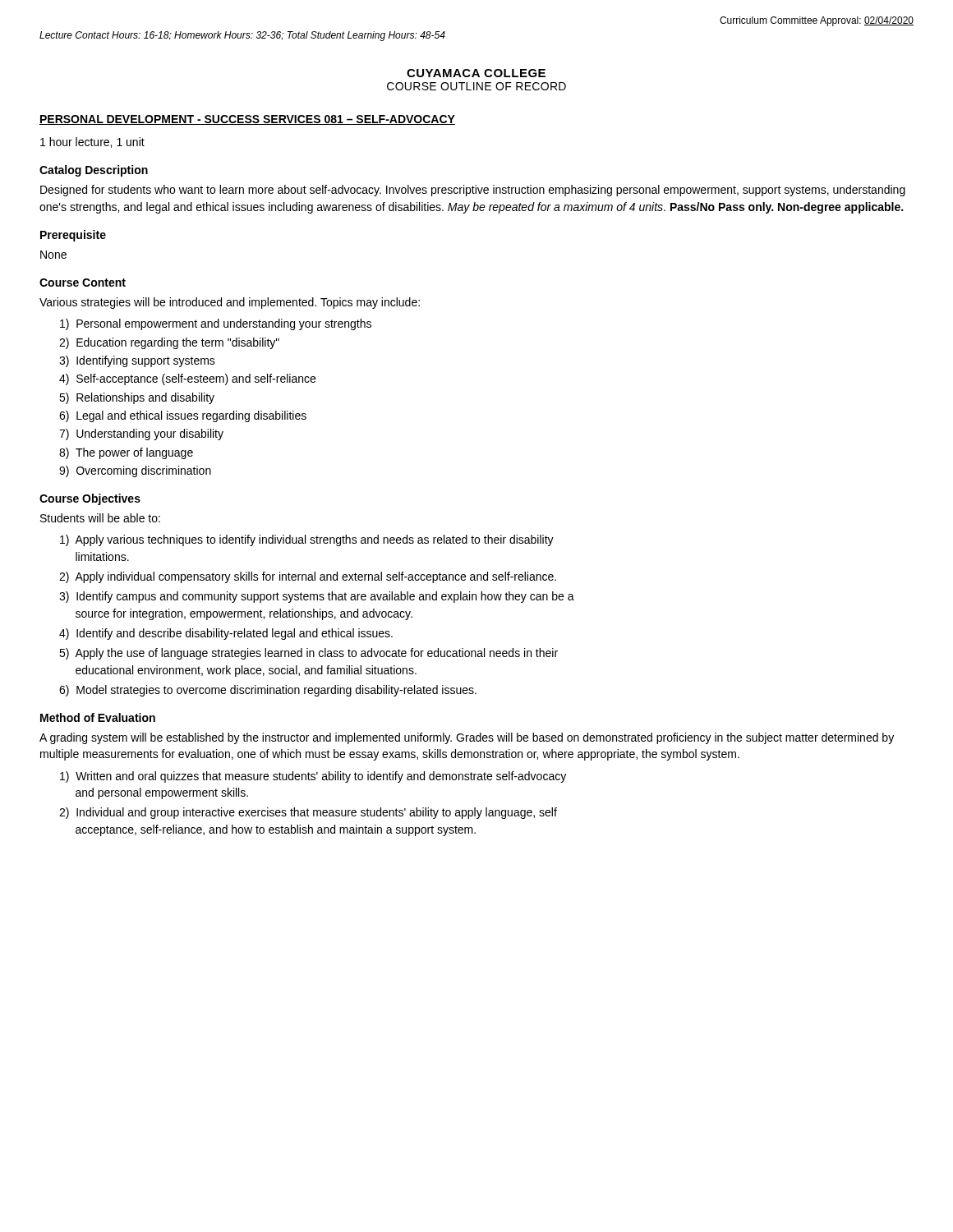Point to the block beginning "4) Identify and describe"
This screenshot has width=953, height=1232.
click(226, 633)
